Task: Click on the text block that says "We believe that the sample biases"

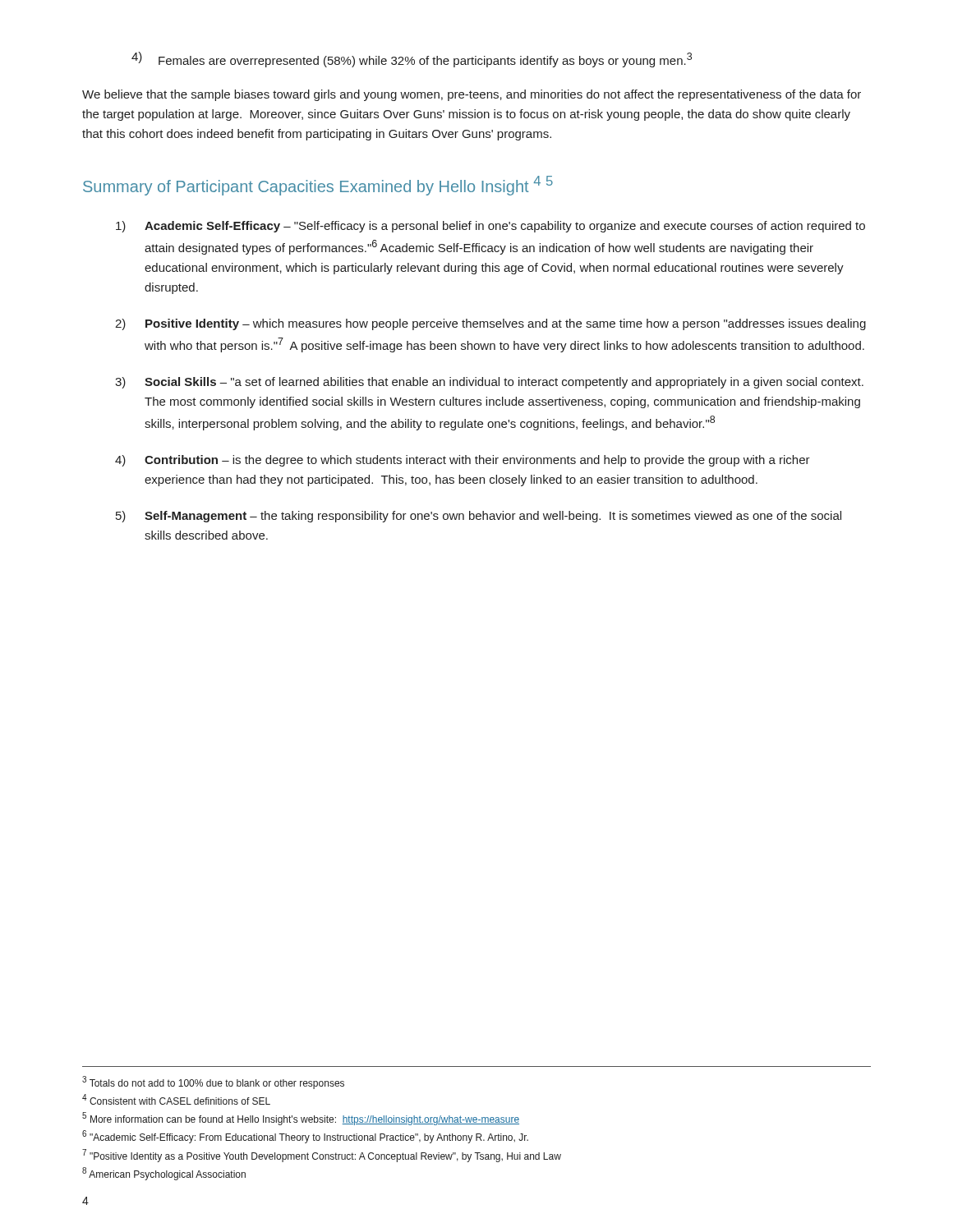Action: coord(472,114)
